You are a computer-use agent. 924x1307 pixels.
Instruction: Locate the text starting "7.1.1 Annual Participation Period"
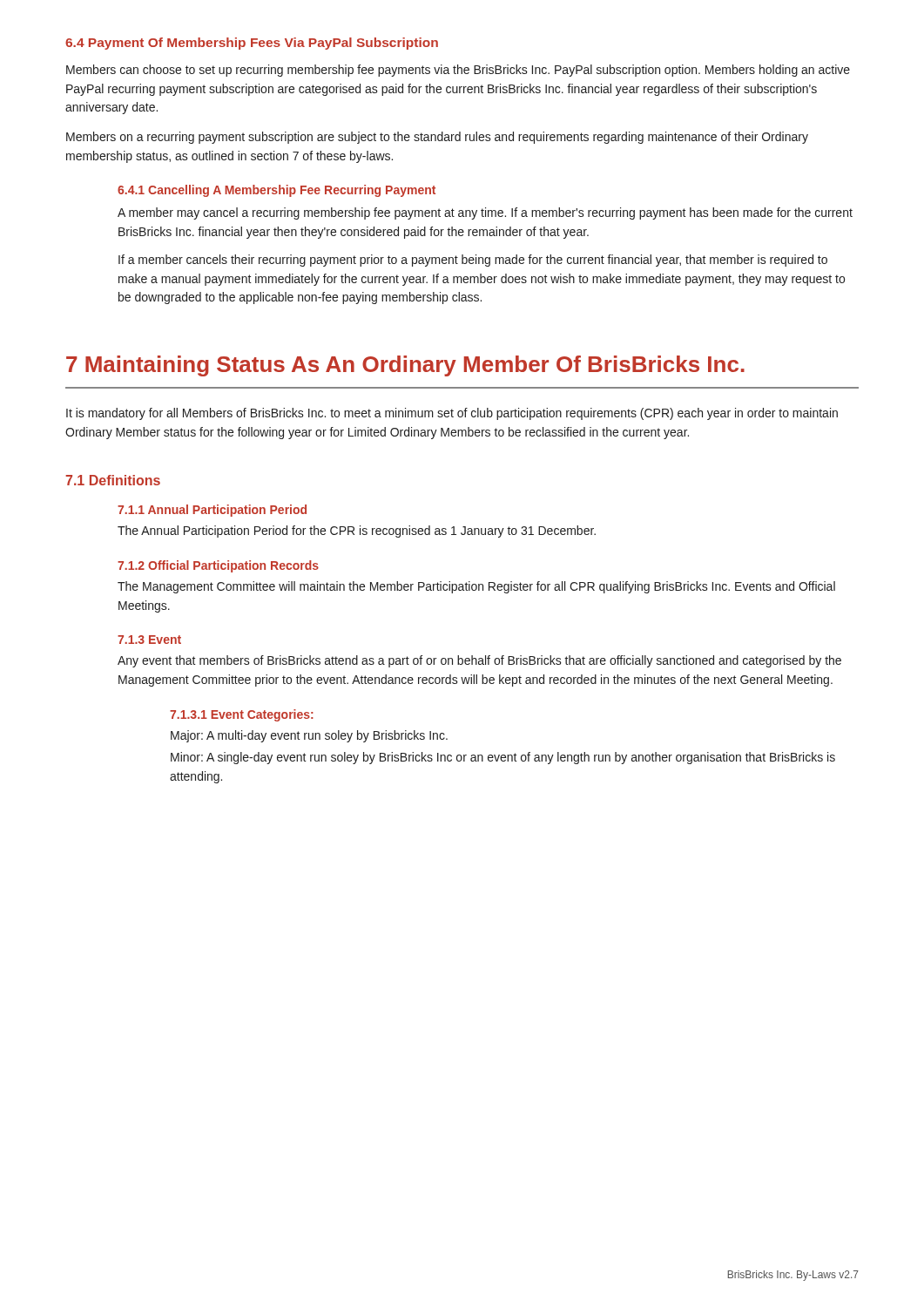(213, 510)
